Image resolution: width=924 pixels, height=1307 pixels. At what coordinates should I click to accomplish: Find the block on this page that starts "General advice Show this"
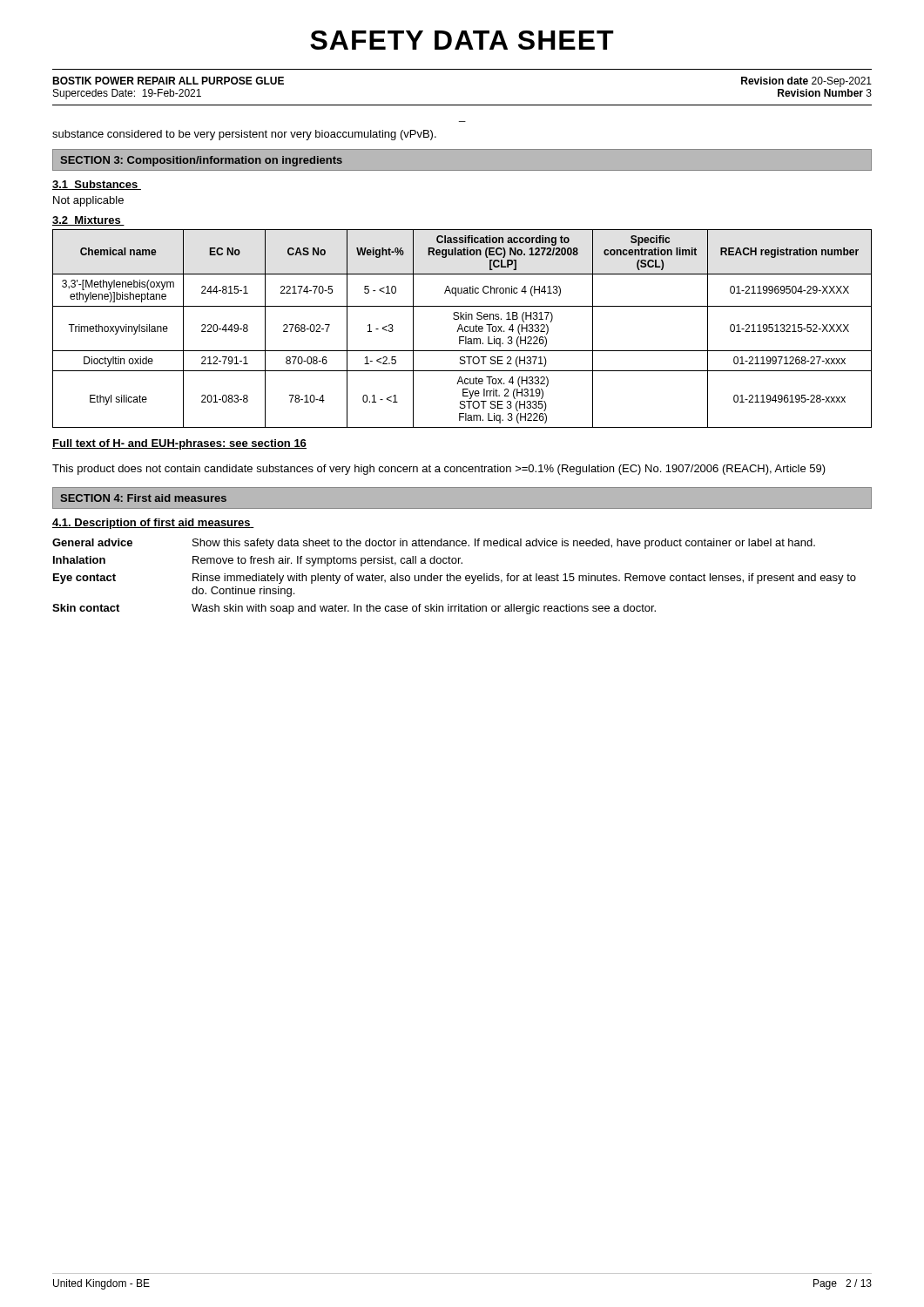coord(462,542)
